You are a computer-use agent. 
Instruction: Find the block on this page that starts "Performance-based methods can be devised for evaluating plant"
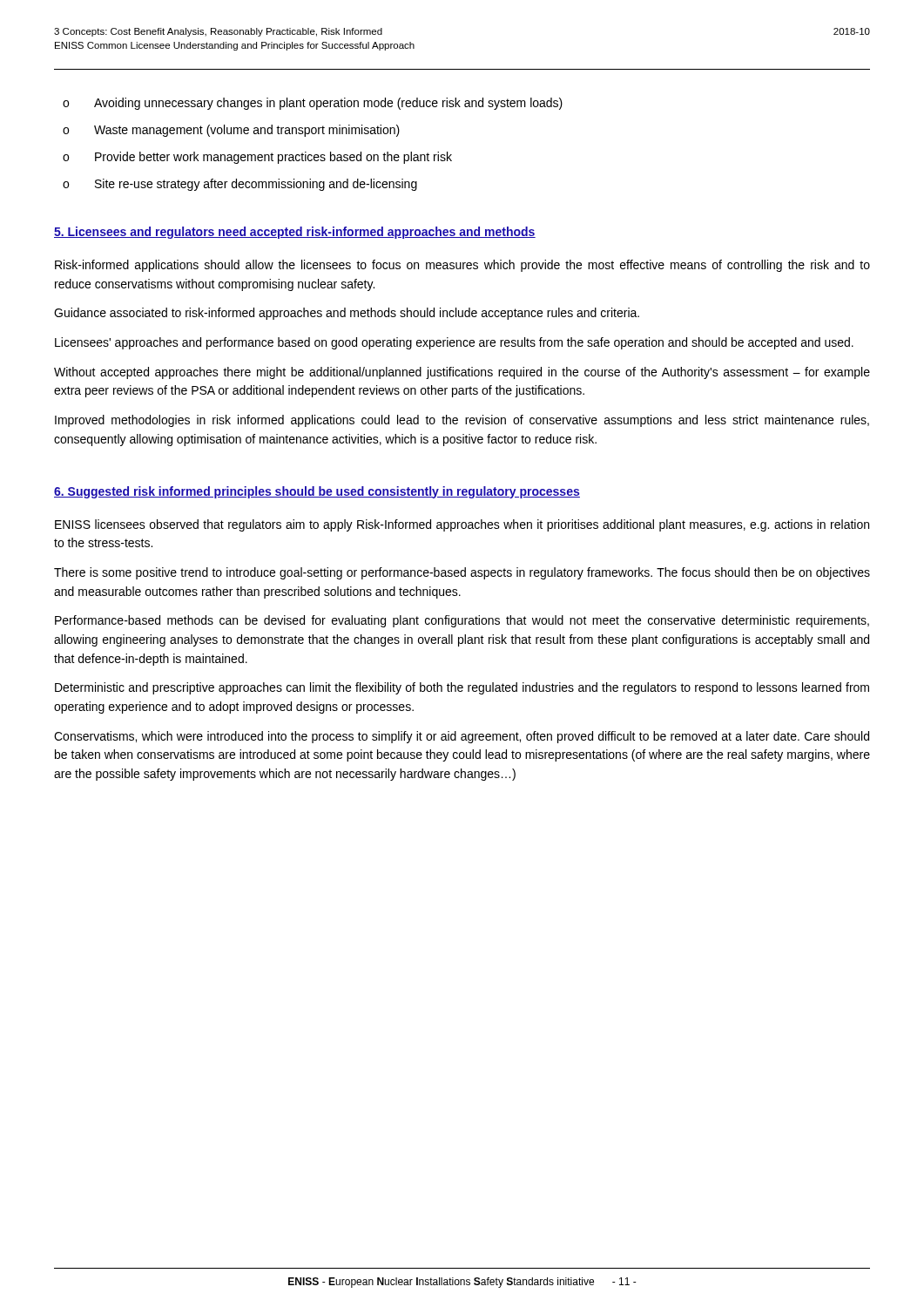[x=462, y=640]
